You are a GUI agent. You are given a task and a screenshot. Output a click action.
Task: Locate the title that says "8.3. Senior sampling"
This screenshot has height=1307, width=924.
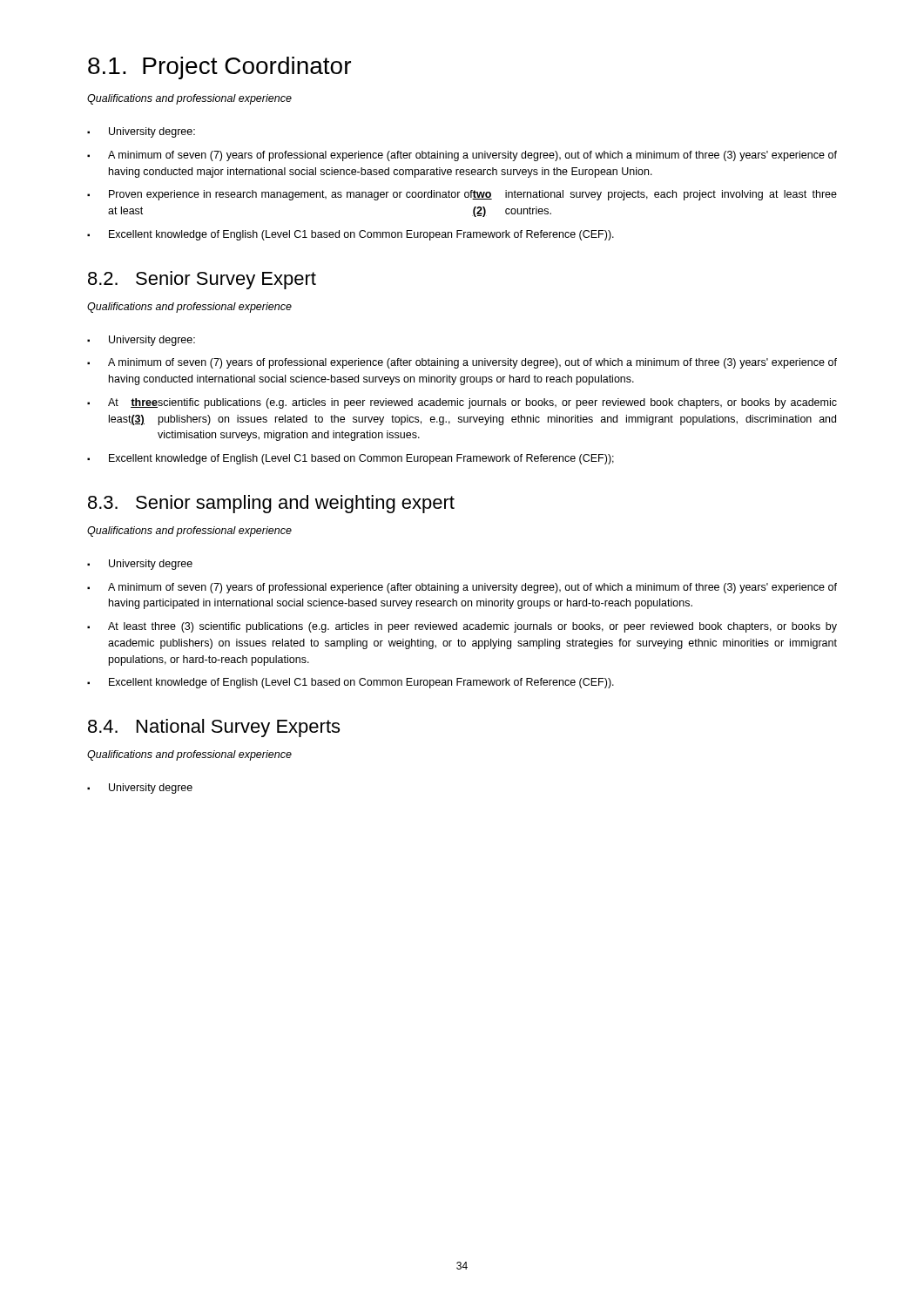tap(462, 503)
